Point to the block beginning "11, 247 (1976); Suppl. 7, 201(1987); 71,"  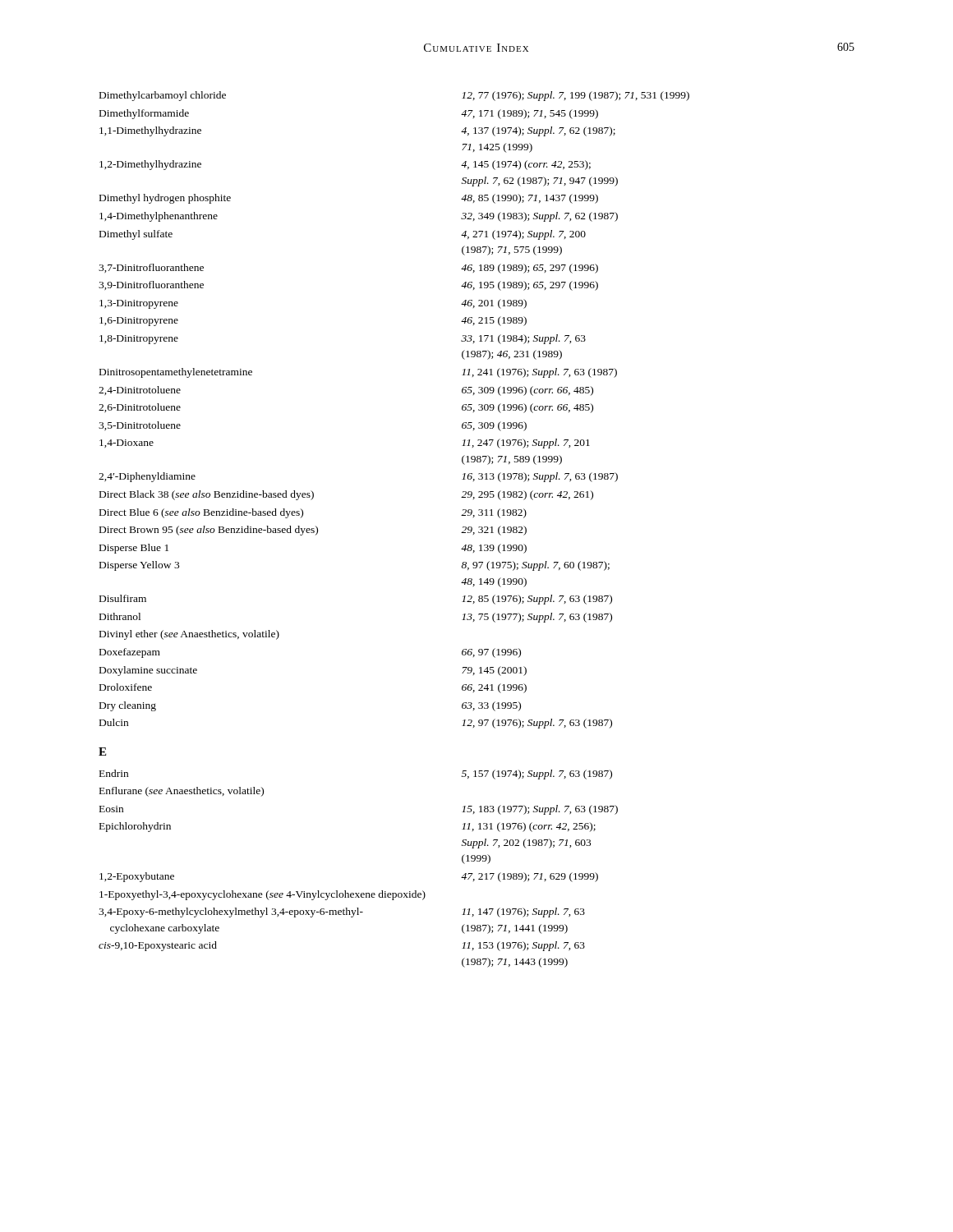526,451
